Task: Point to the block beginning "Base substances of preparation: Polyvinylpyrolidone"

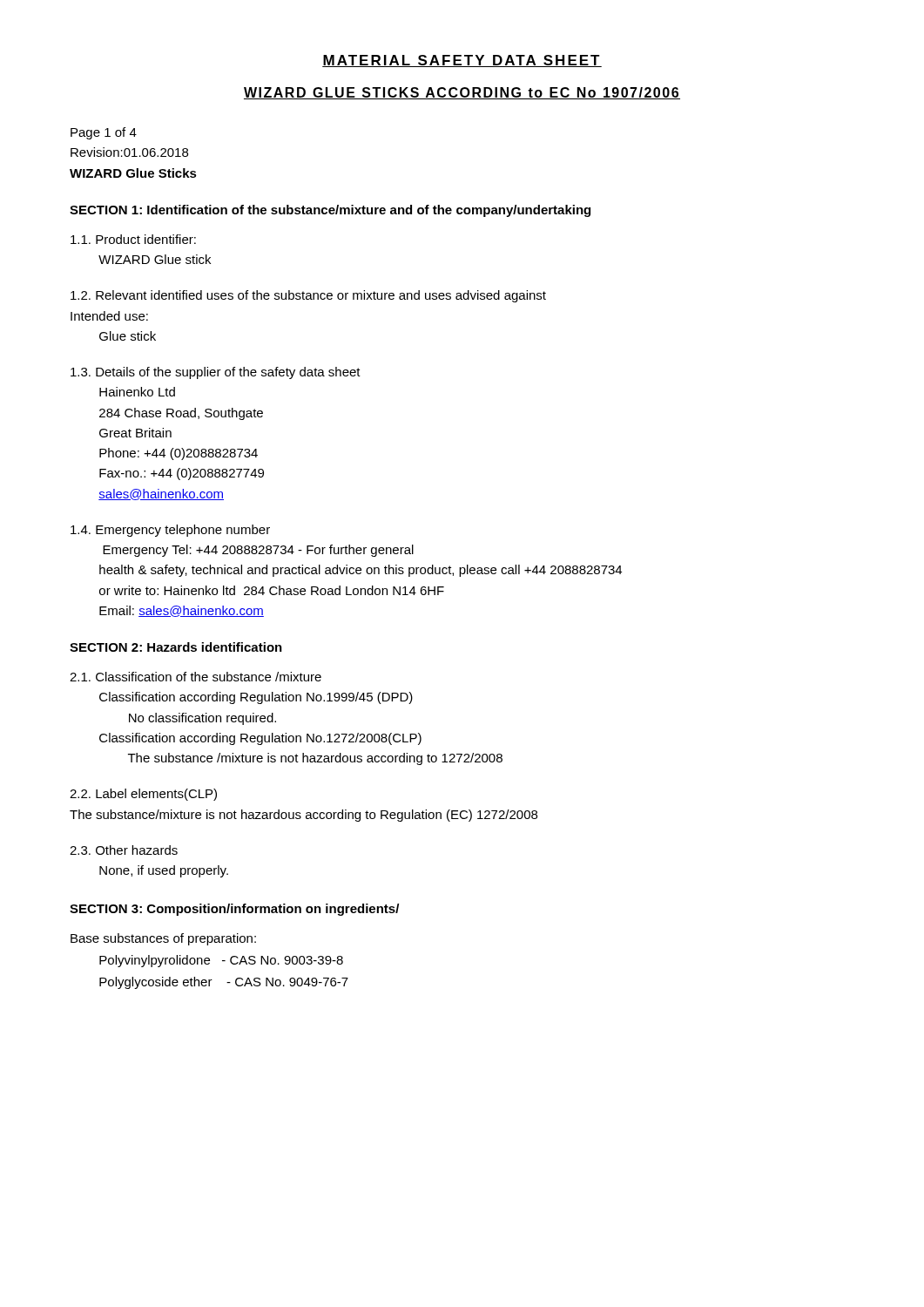Action: [209, 960]
